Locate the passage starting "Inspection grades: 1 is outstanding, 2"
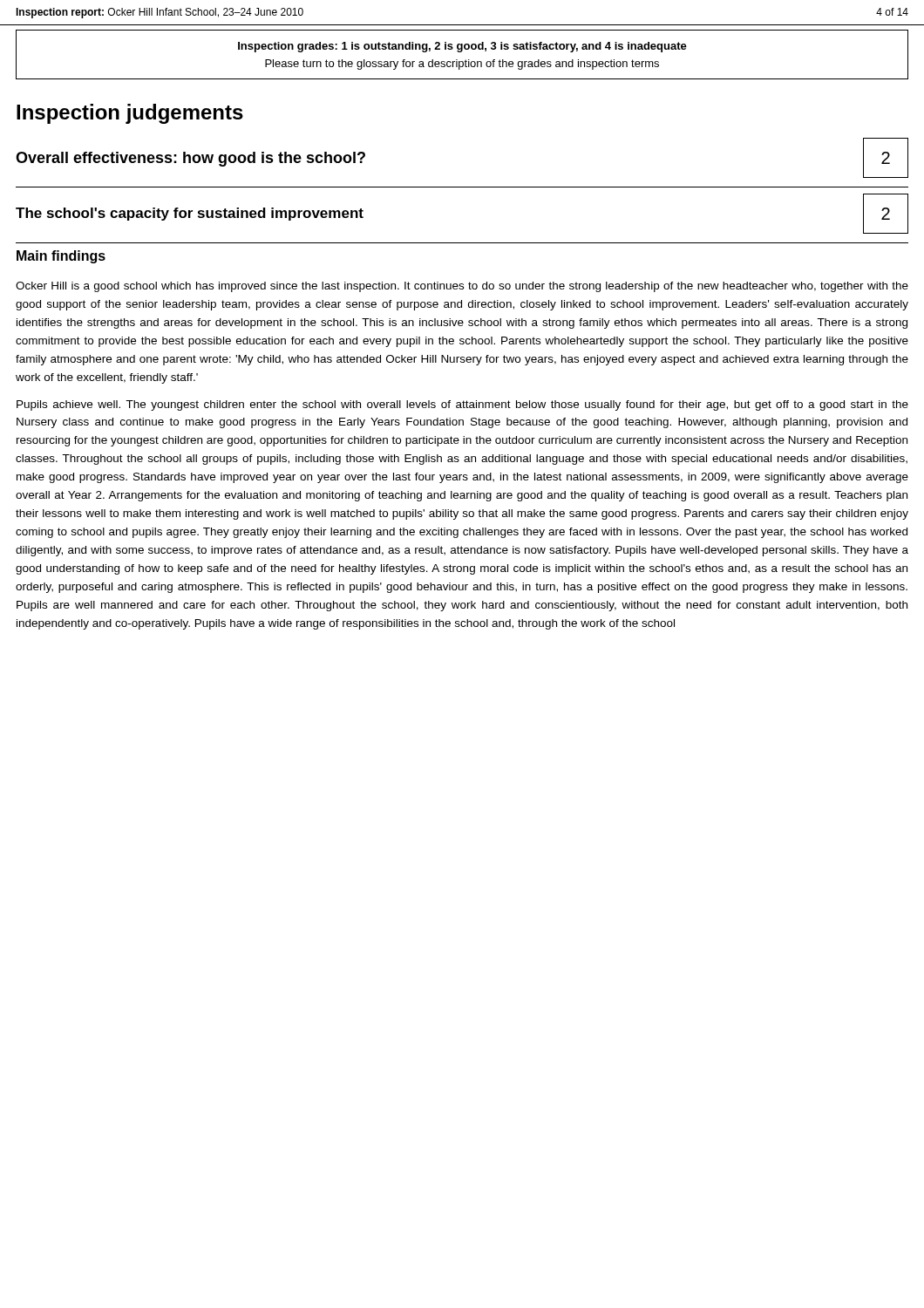Screen dimensions: 1308x924 click(x=462, y=54)
